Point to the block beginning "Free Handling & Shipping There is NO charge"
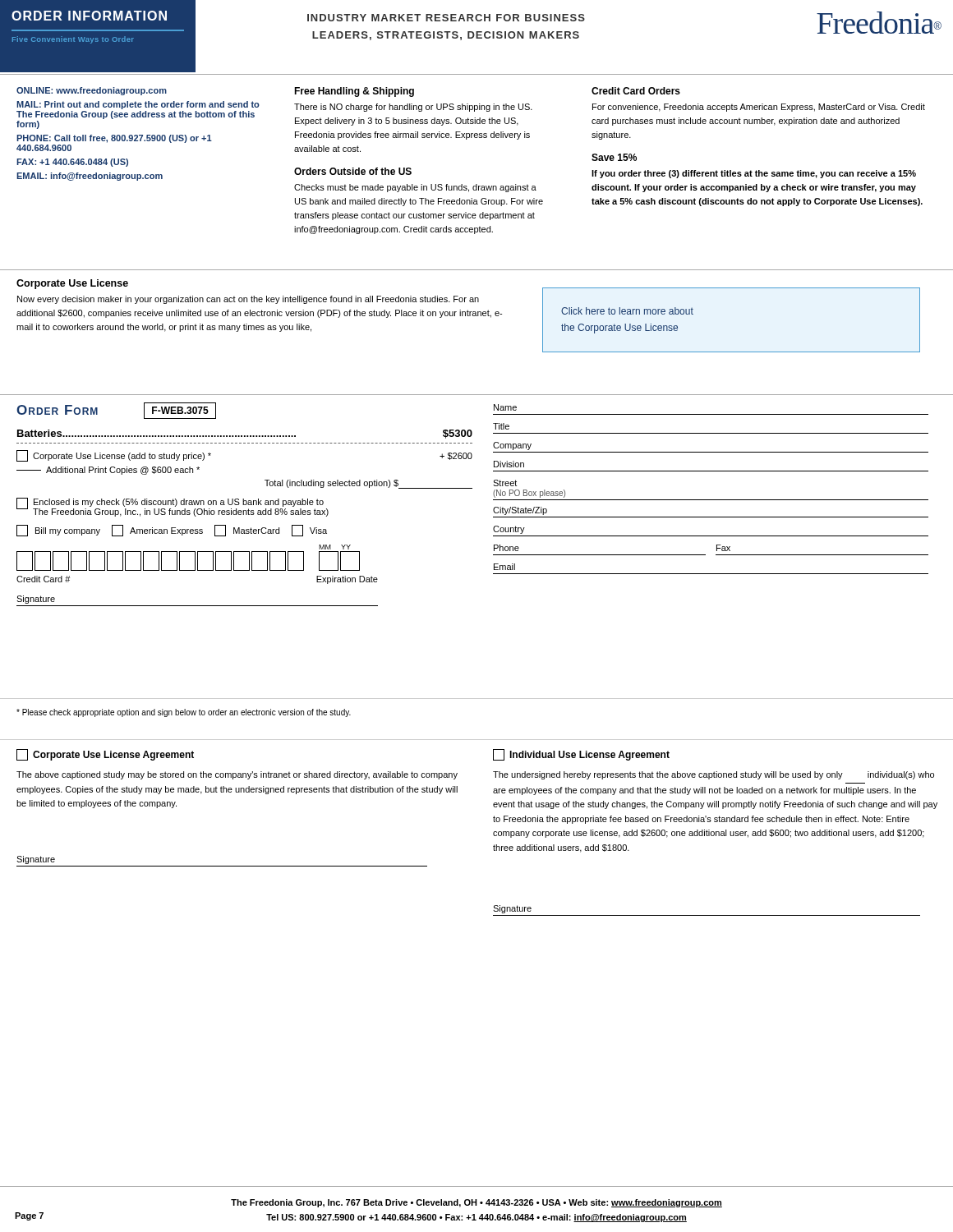Image resolution: width=953 pixels, height=1232 pixels. pyautogui.click(x=354, y=92)
